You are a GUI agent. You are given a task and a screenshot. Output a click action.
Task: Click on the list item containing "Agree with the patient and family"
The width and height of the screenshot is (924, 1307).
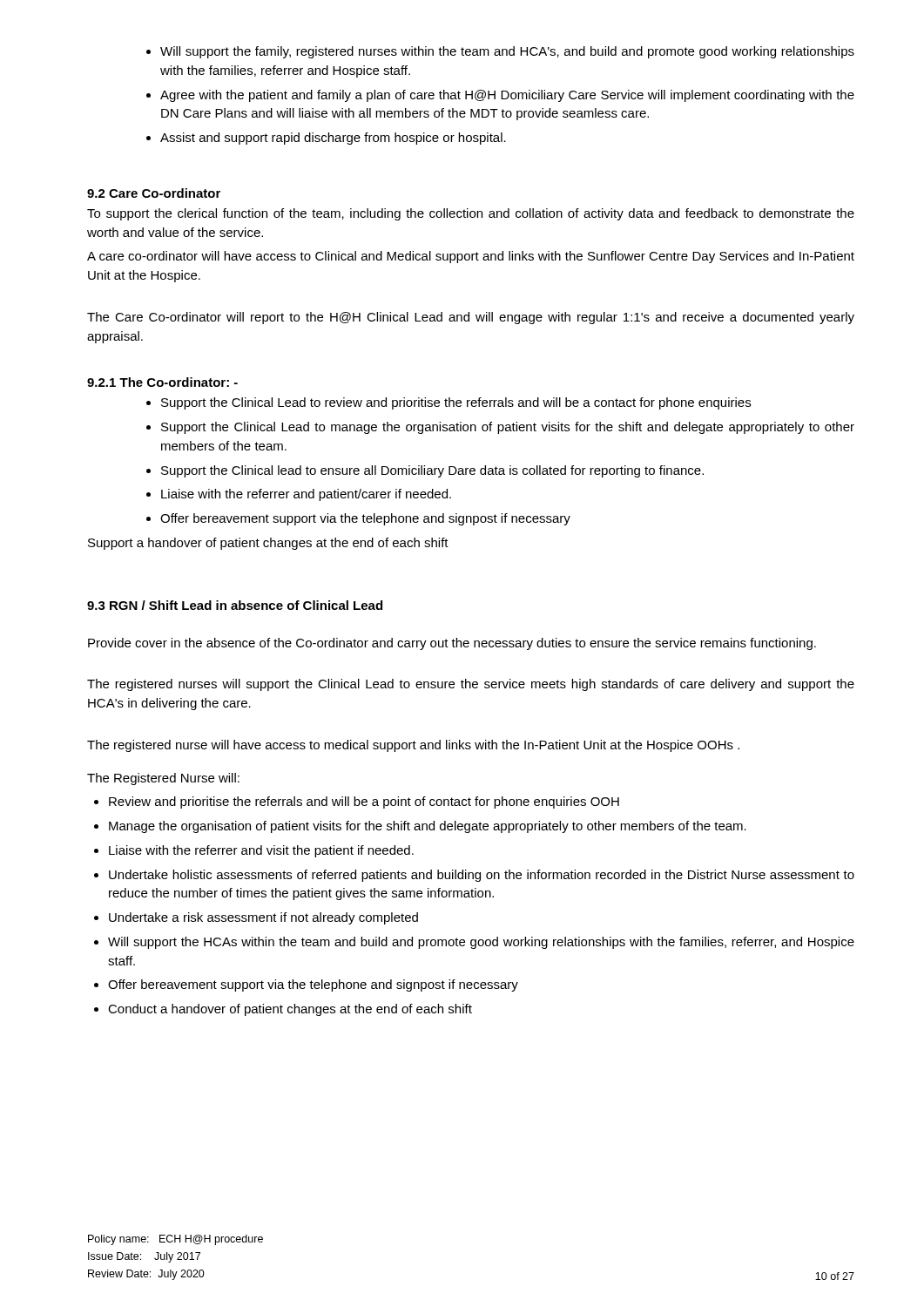click(507, 104)
